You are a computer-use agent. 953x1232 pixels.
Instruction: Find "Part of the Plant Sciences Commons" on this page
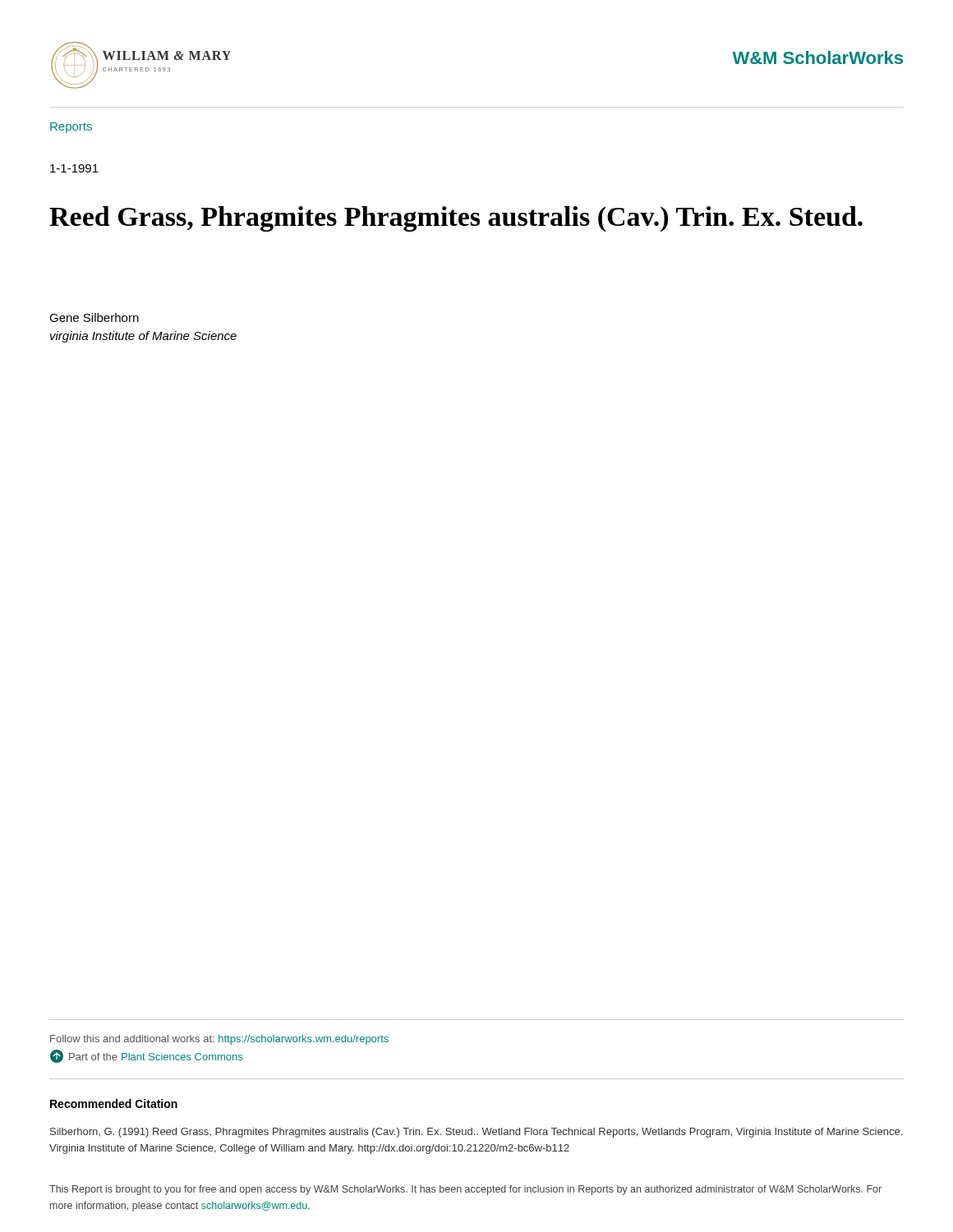pos(146,1056)
